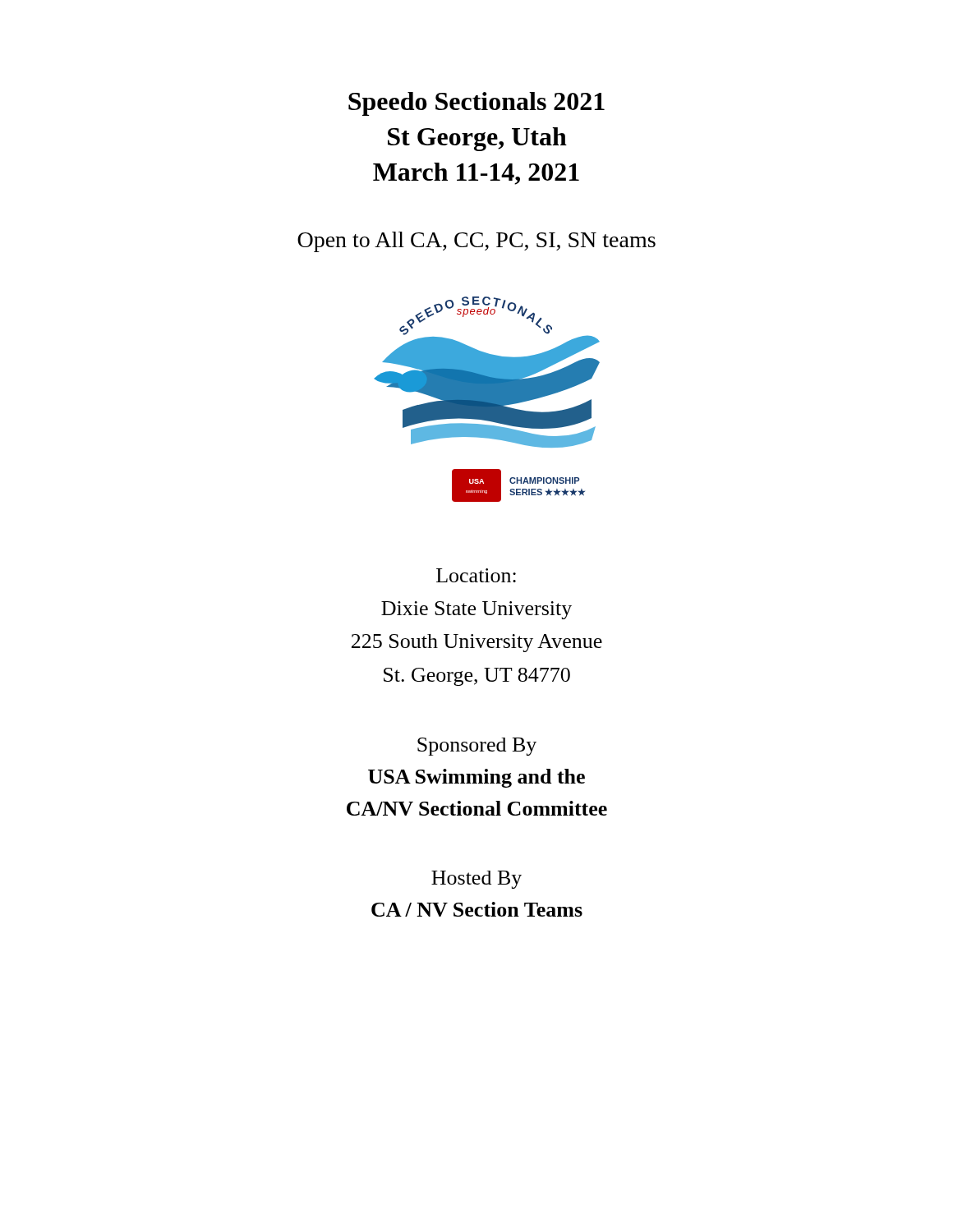Image resolution: width=953 pixels, height=1232 pixels.
Task: Select the logo
Action: (x=476, y=407)
